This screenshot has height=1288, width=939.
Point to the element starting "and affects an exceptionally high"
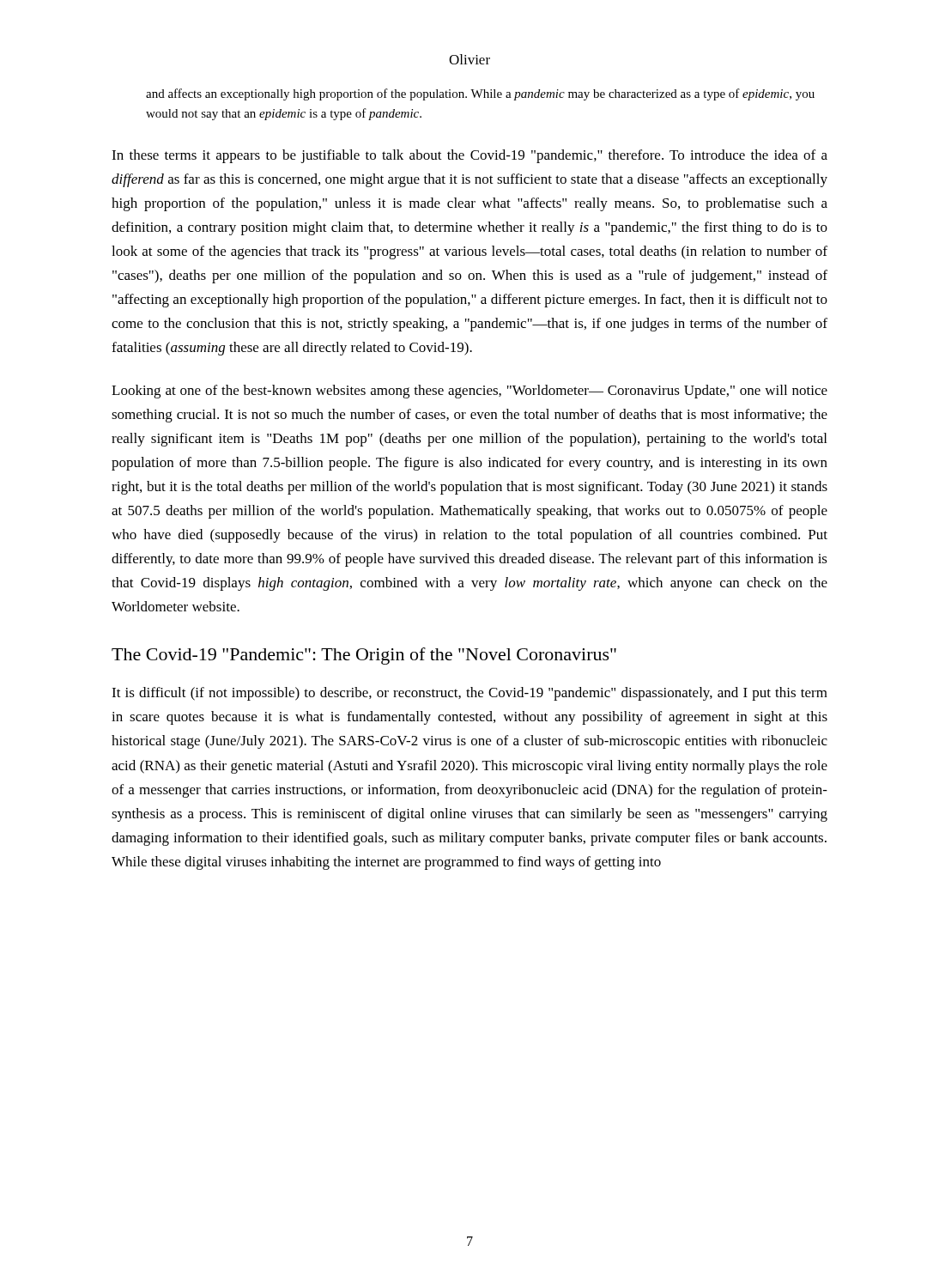[480, 104]
